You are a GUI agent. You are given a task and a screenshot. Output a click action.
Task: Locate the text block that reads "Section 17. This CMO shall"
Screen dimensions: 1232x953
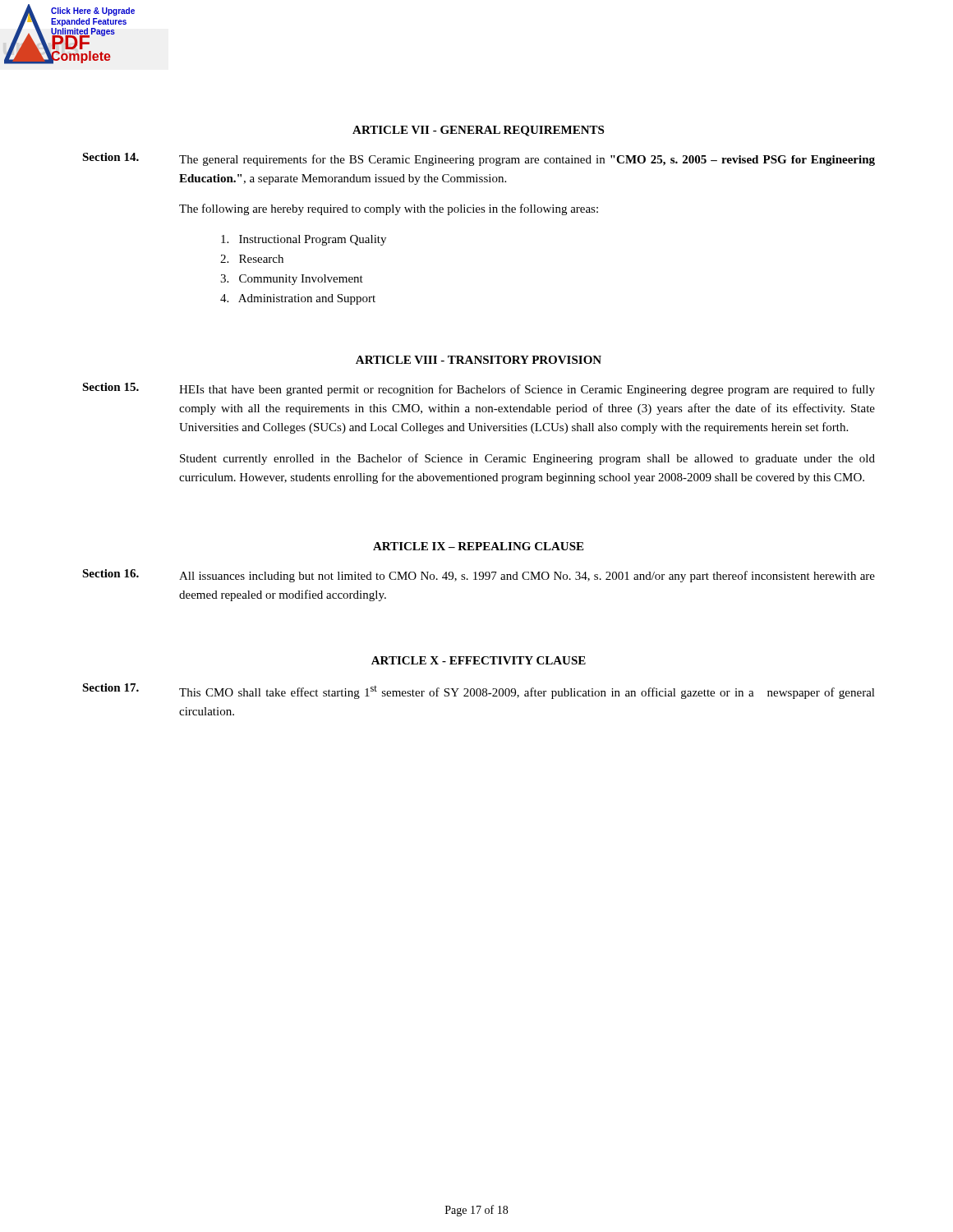tap(479, 707)
